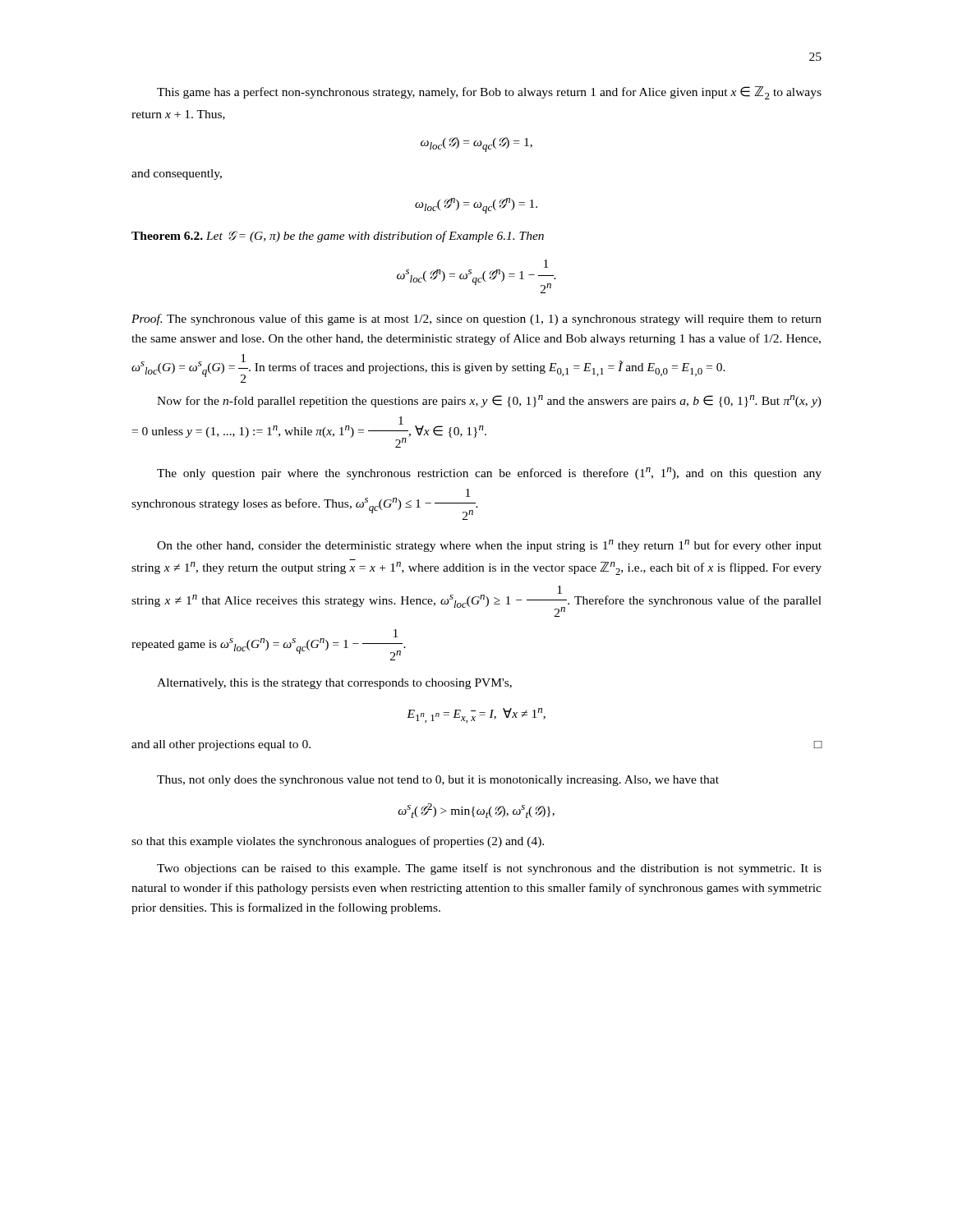Screen dimensions: 1232x953
Task: Where is the passage that starts "so that this example violates the synchronous analogues"?
Action: tap(476, 874)
